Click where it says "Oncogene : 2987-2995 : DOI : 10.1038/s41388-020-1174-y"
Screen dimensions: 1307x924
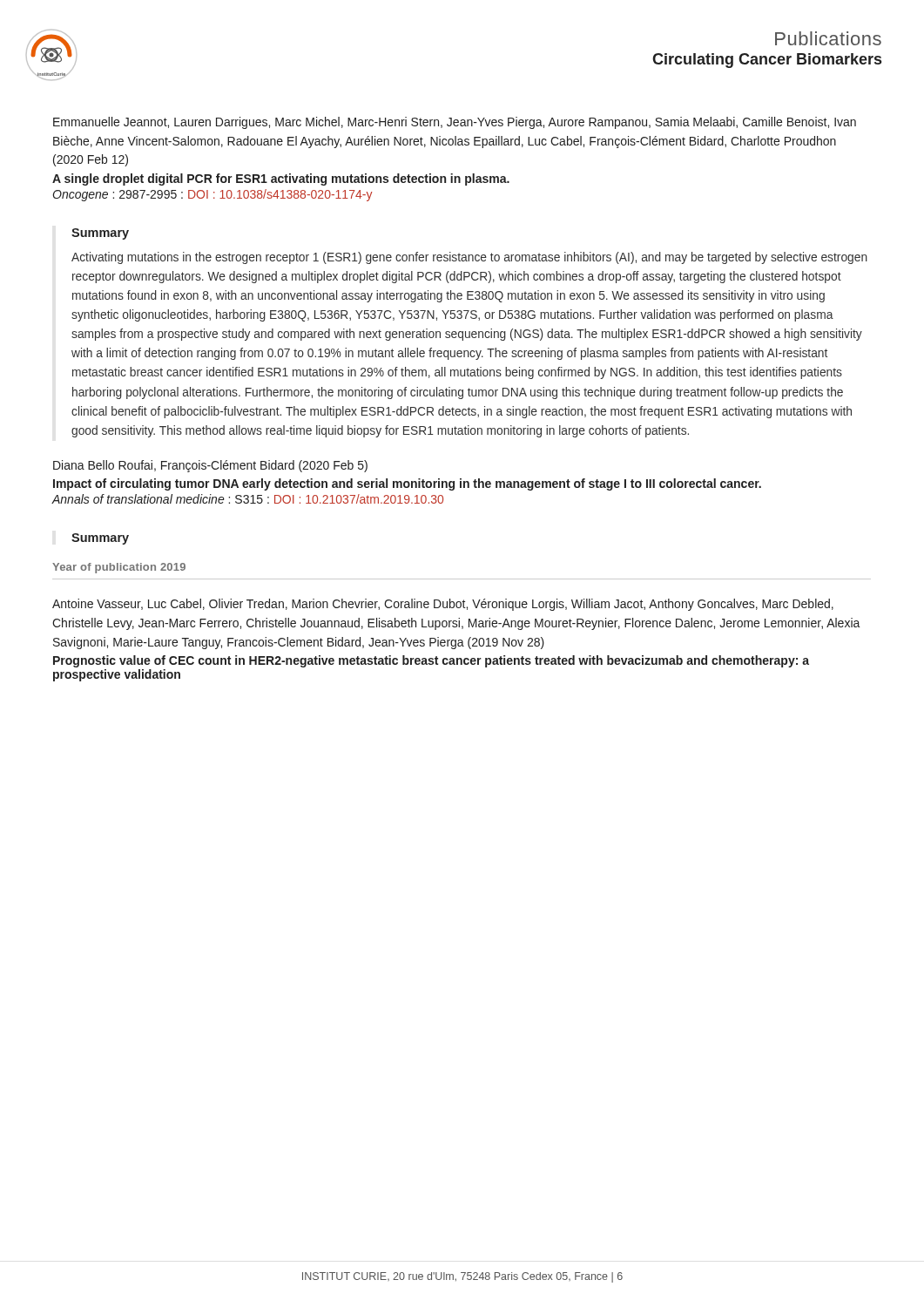212,194
